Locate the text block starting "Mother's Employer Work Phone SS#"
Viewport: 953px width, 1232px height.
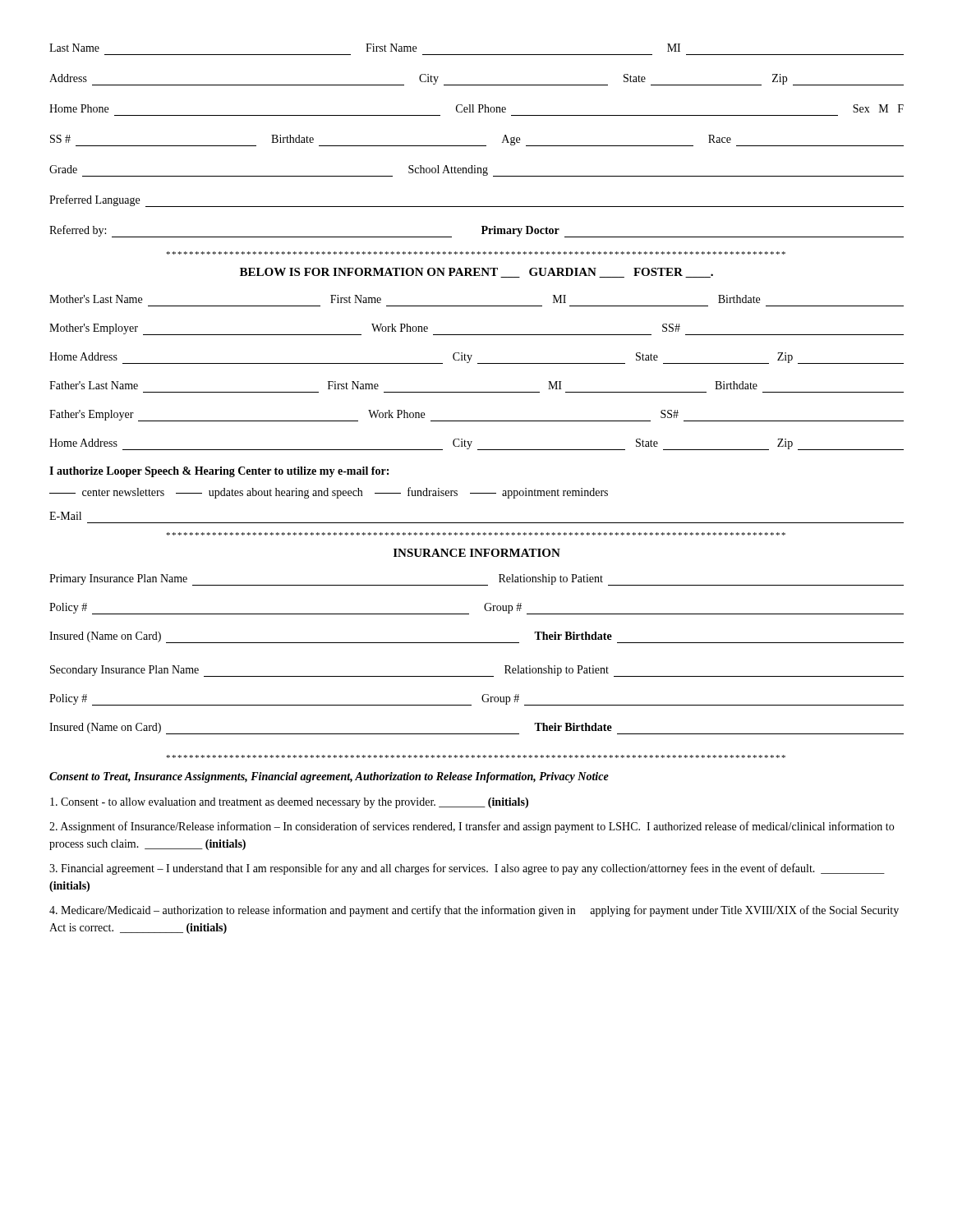[476, 327]
